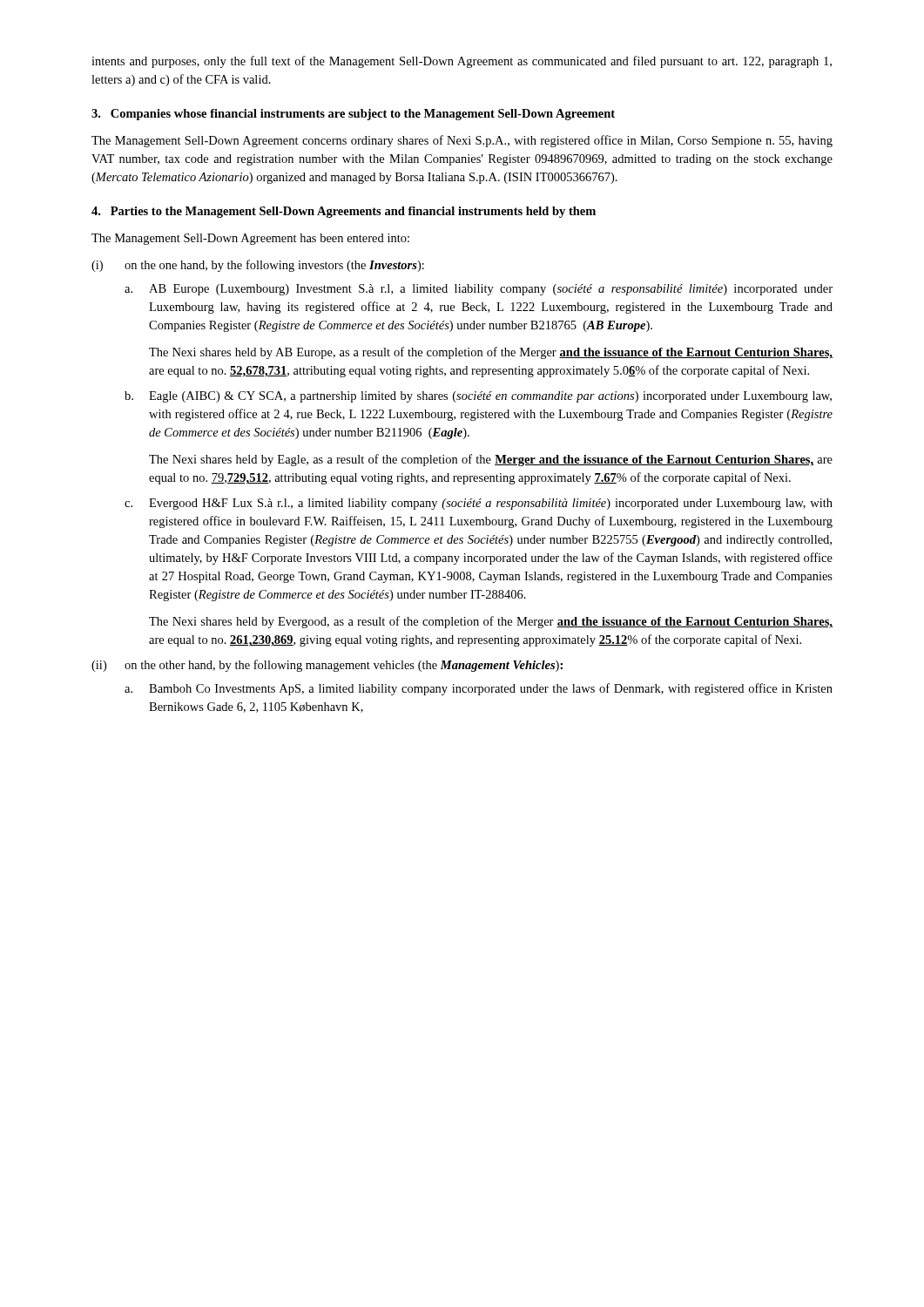Point to the block beginning "c. Evergood H&F"
The width and height of the screenshot is (924, 1307).
(462, 549)
